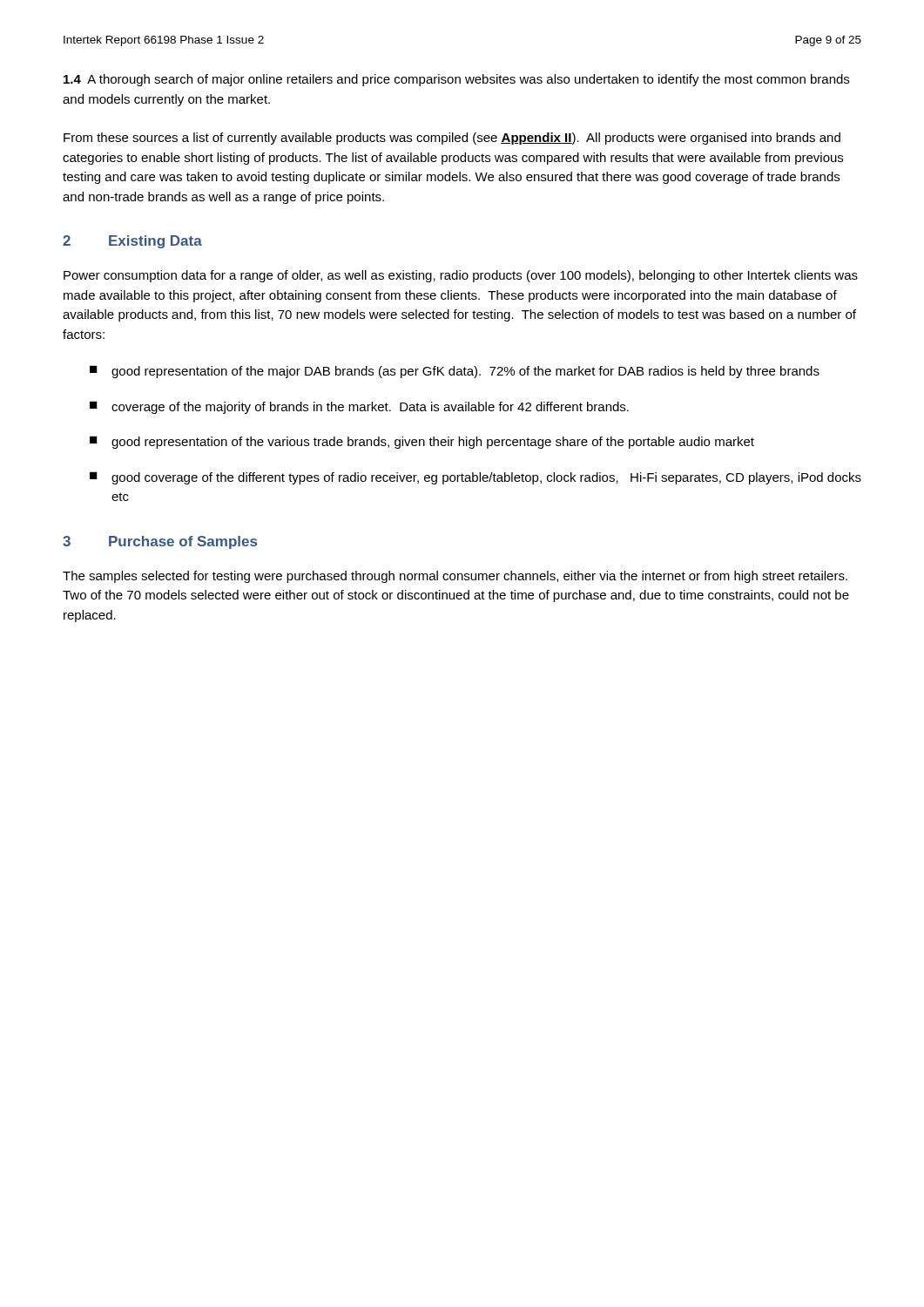Image resolution: width=924 pixels, height=1307 pixels.
Task: Point to the region starting "3 Purchase of Samples"
Action: point(160,542)
